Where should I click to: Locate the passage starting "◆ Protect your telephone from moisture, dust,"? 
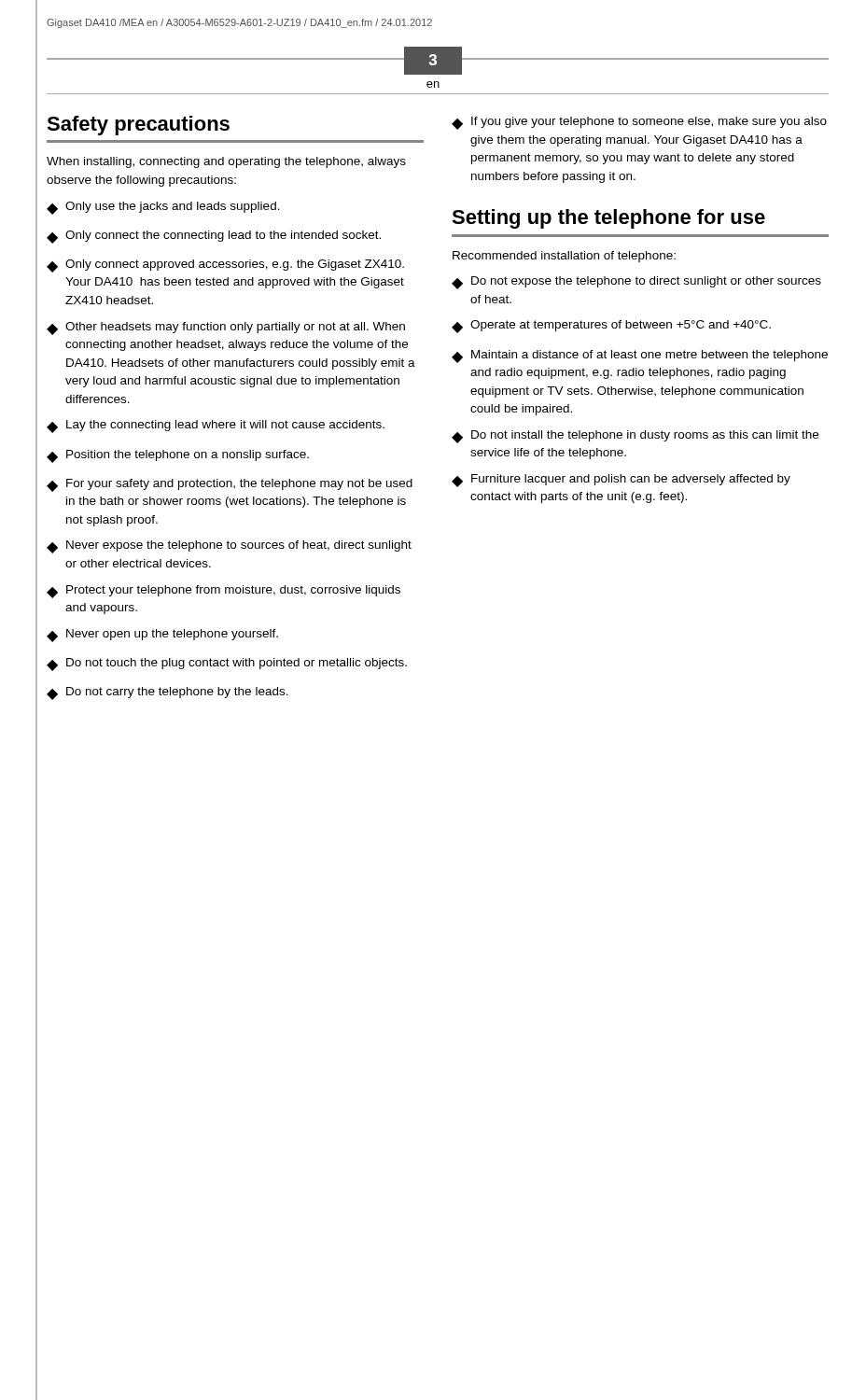click(235, 598)
